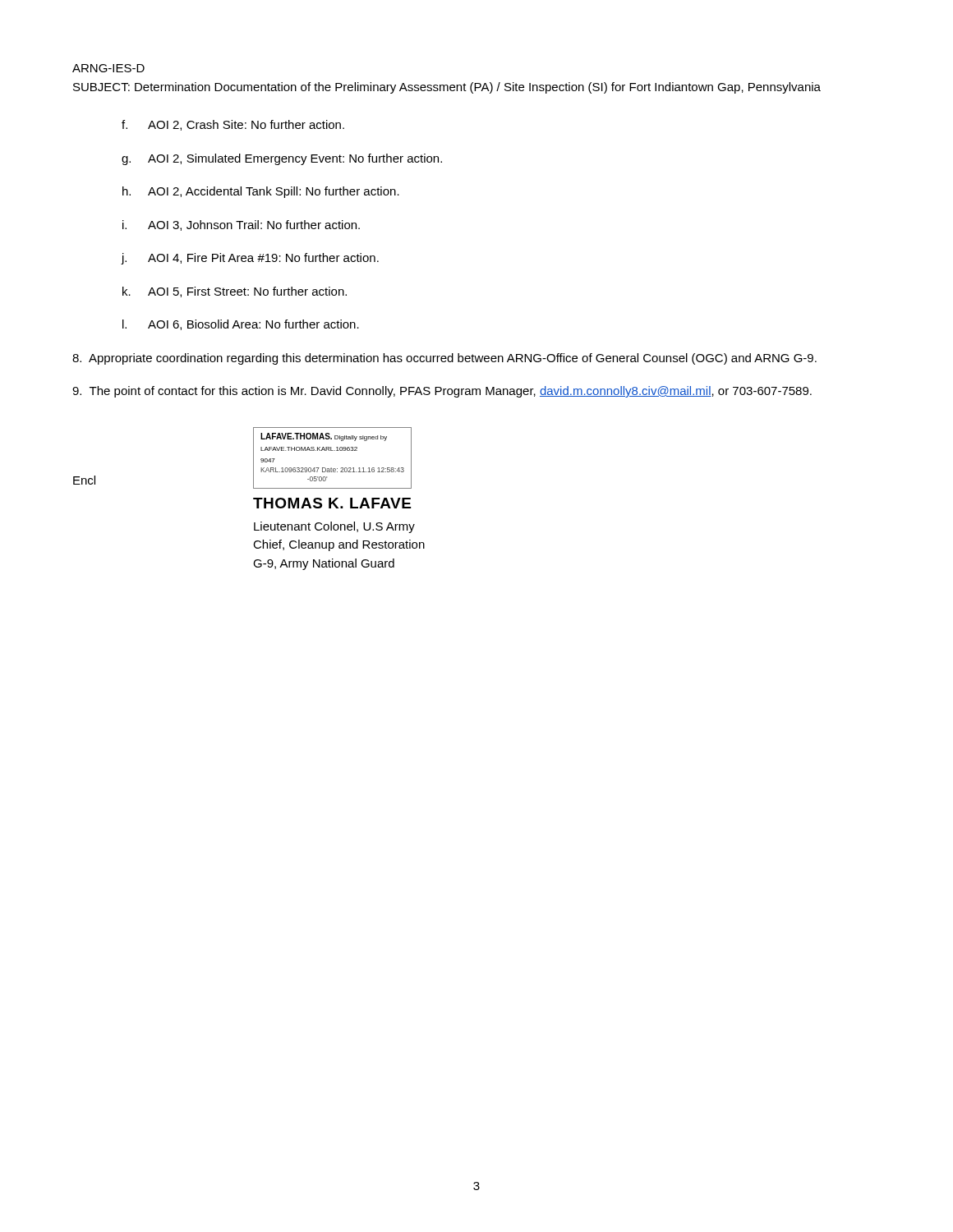Find the block on this page that starts "Appropriate coordination regarding this"
This screenshot has width=953, height=1232.
pos(445,357)
